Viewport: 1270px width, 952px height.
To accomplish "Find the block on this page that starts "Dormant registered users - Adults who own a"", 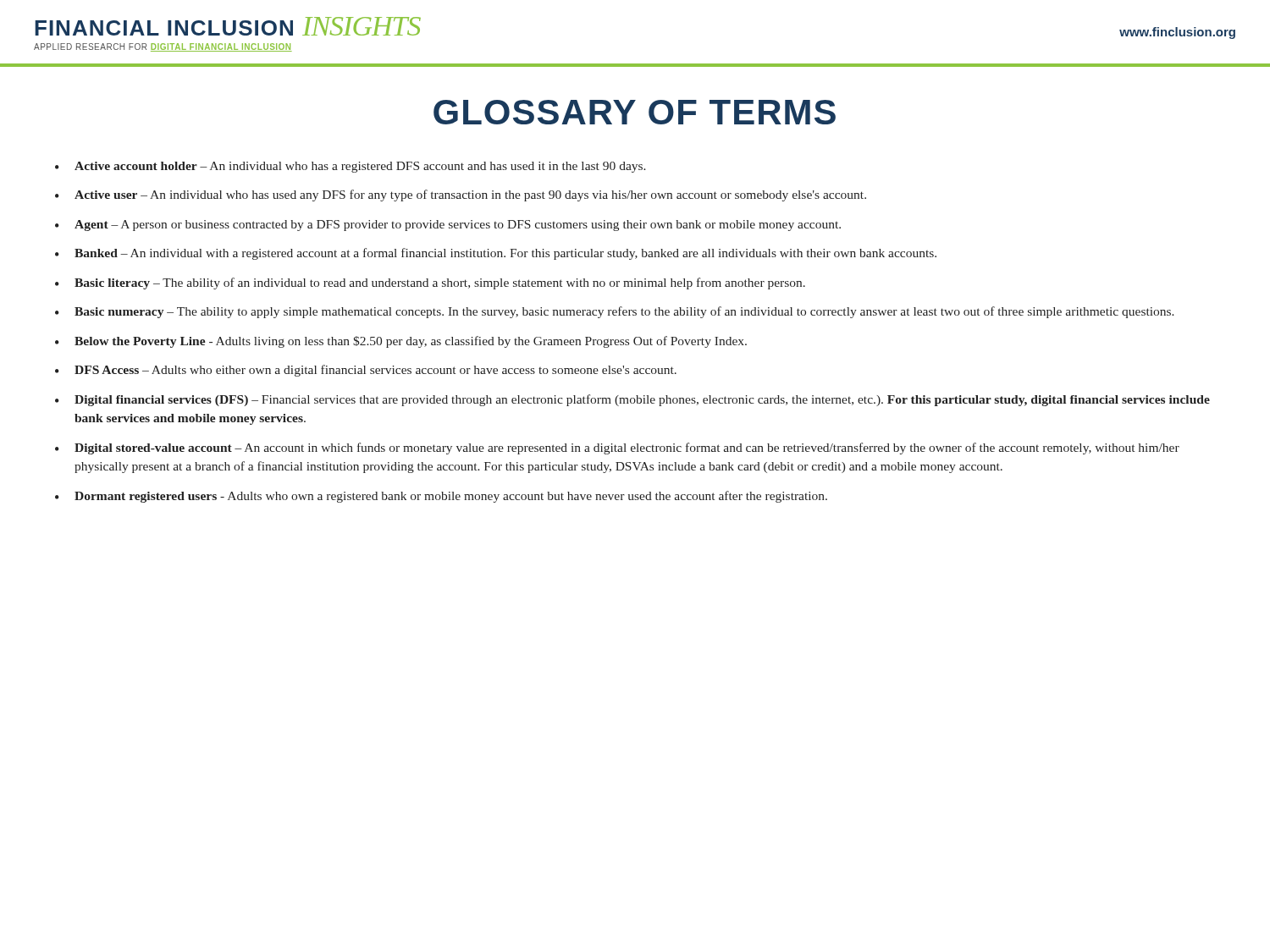I will tap(451, 495).
